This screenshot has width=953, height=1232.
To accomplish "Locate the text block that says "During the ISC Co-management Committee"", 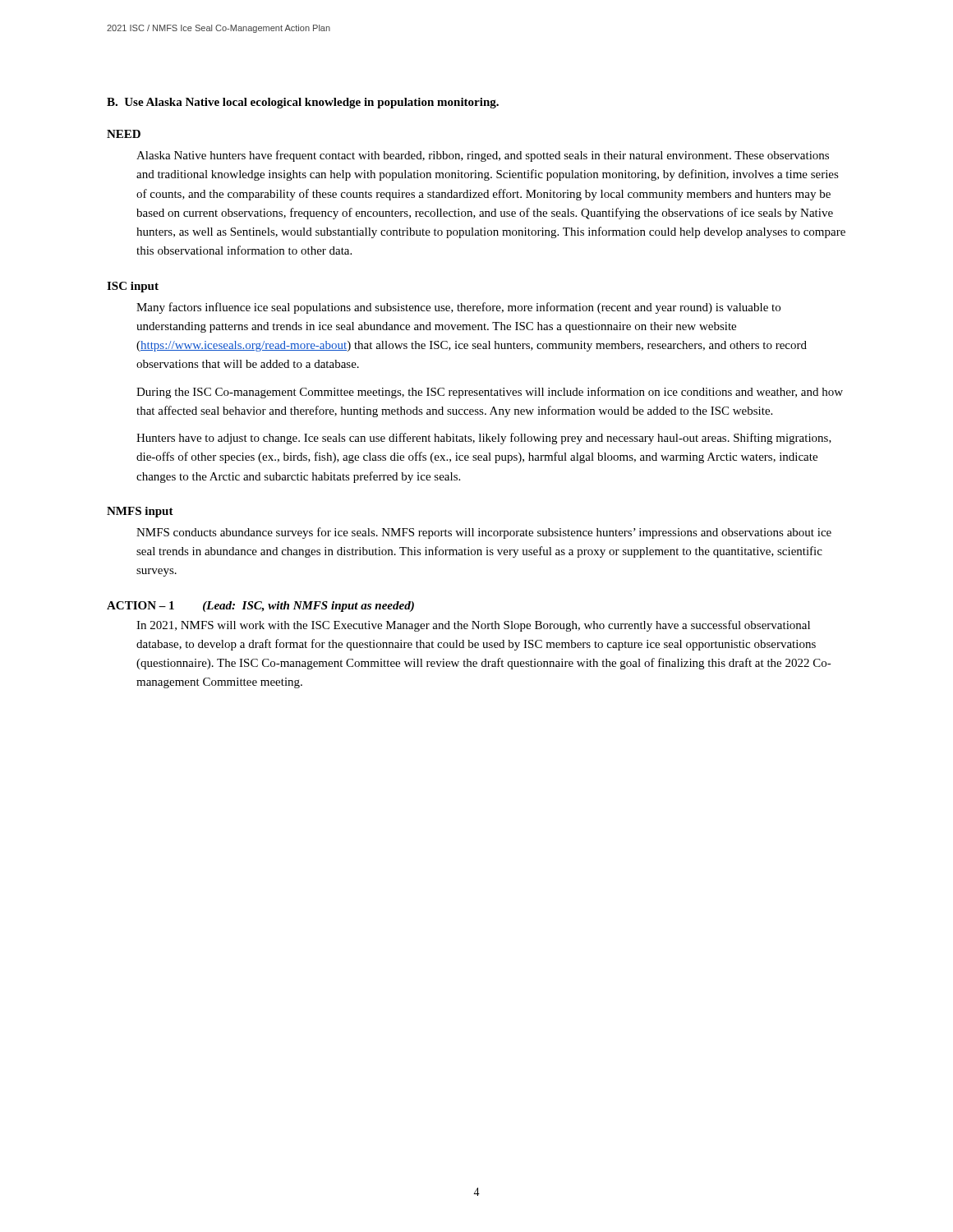I will (490, 401).
